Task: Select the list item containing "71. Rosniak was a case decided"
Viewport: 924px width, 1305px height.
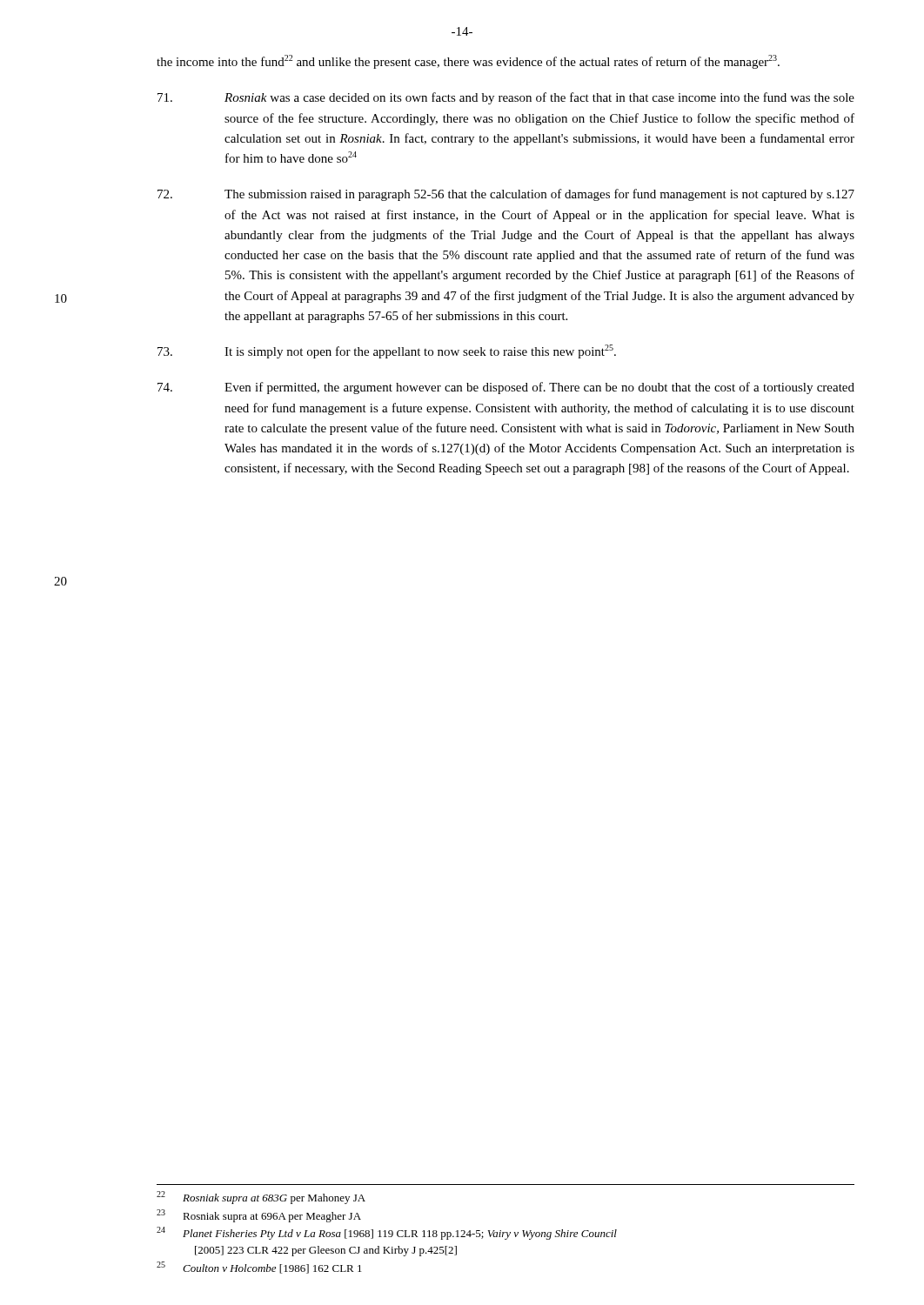Action: pos(506,129)
